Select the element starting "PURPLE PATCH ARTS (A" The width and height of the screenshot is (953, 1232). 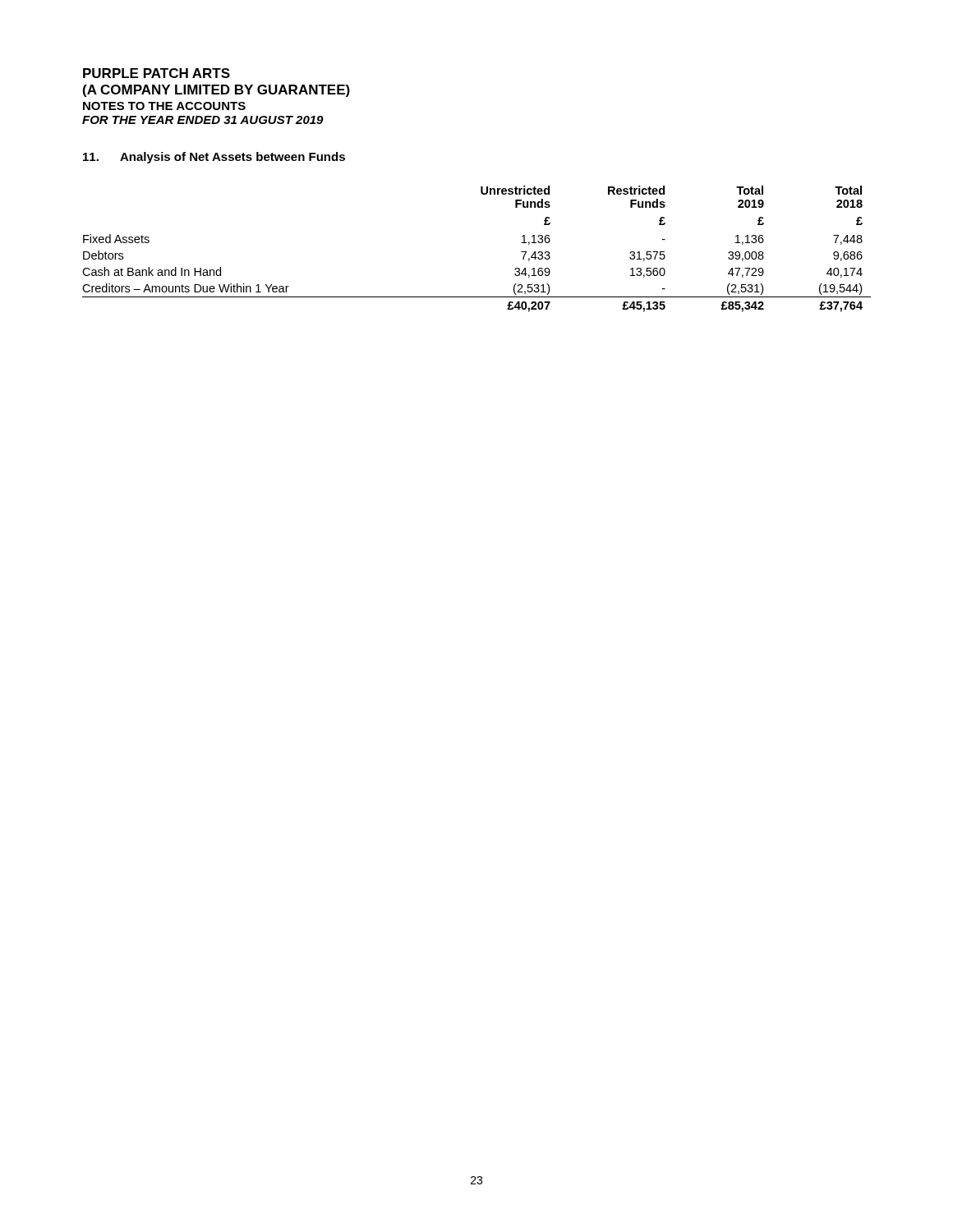[157, 73]
